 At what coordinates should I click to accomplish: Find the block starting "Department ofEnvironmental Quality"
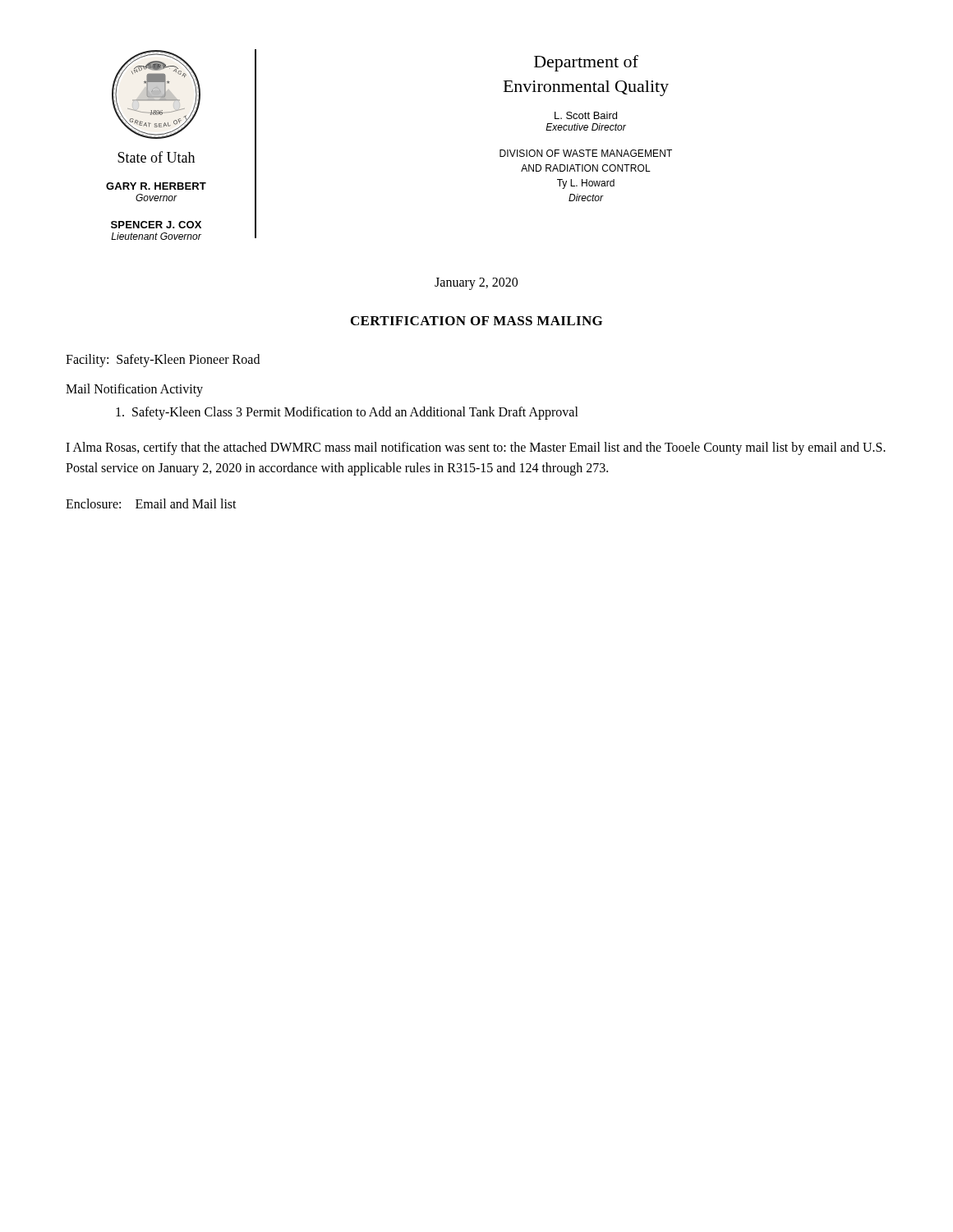pos(586,73)
